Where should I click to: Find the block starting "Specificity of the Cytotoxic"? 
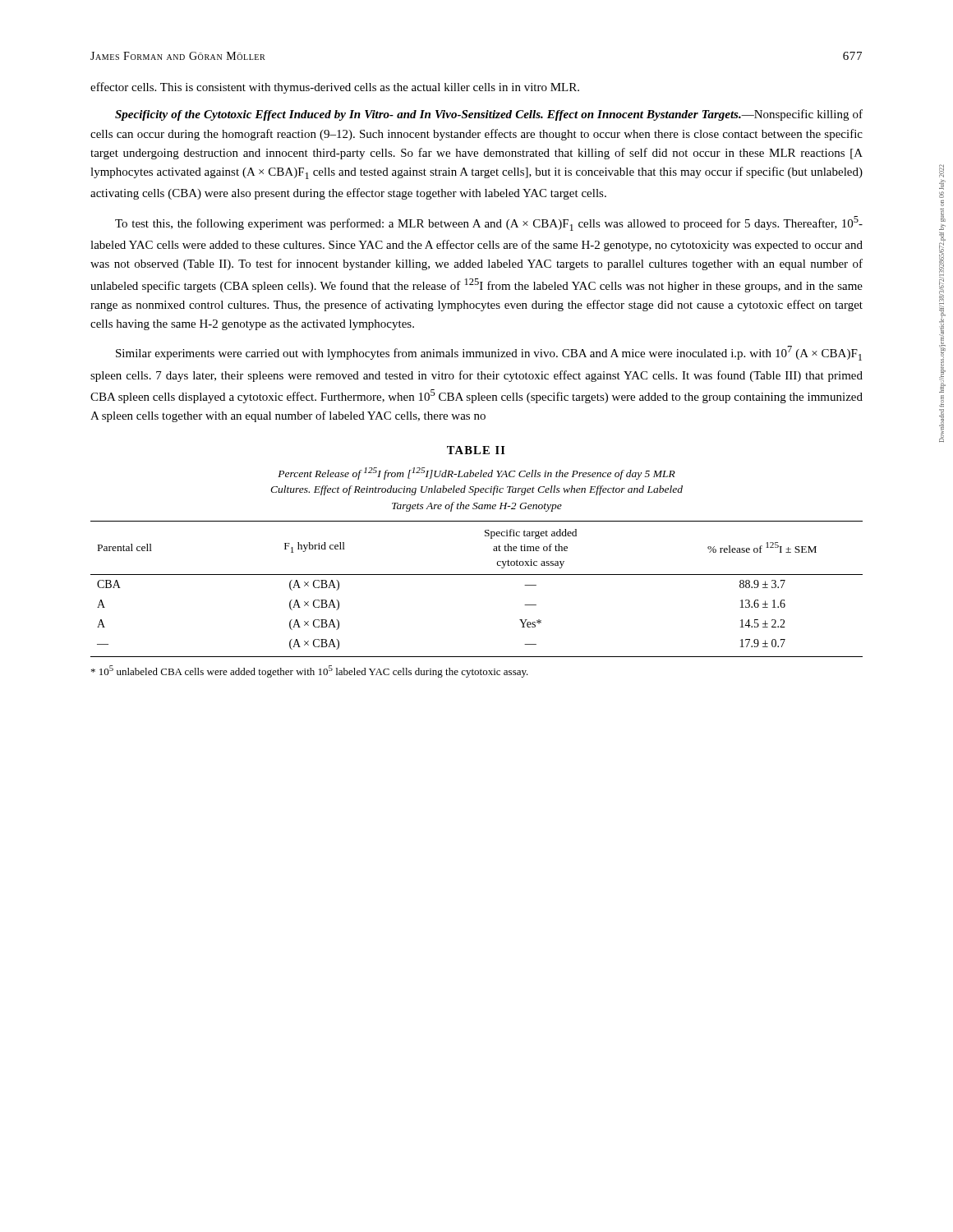tap(476, 154)
